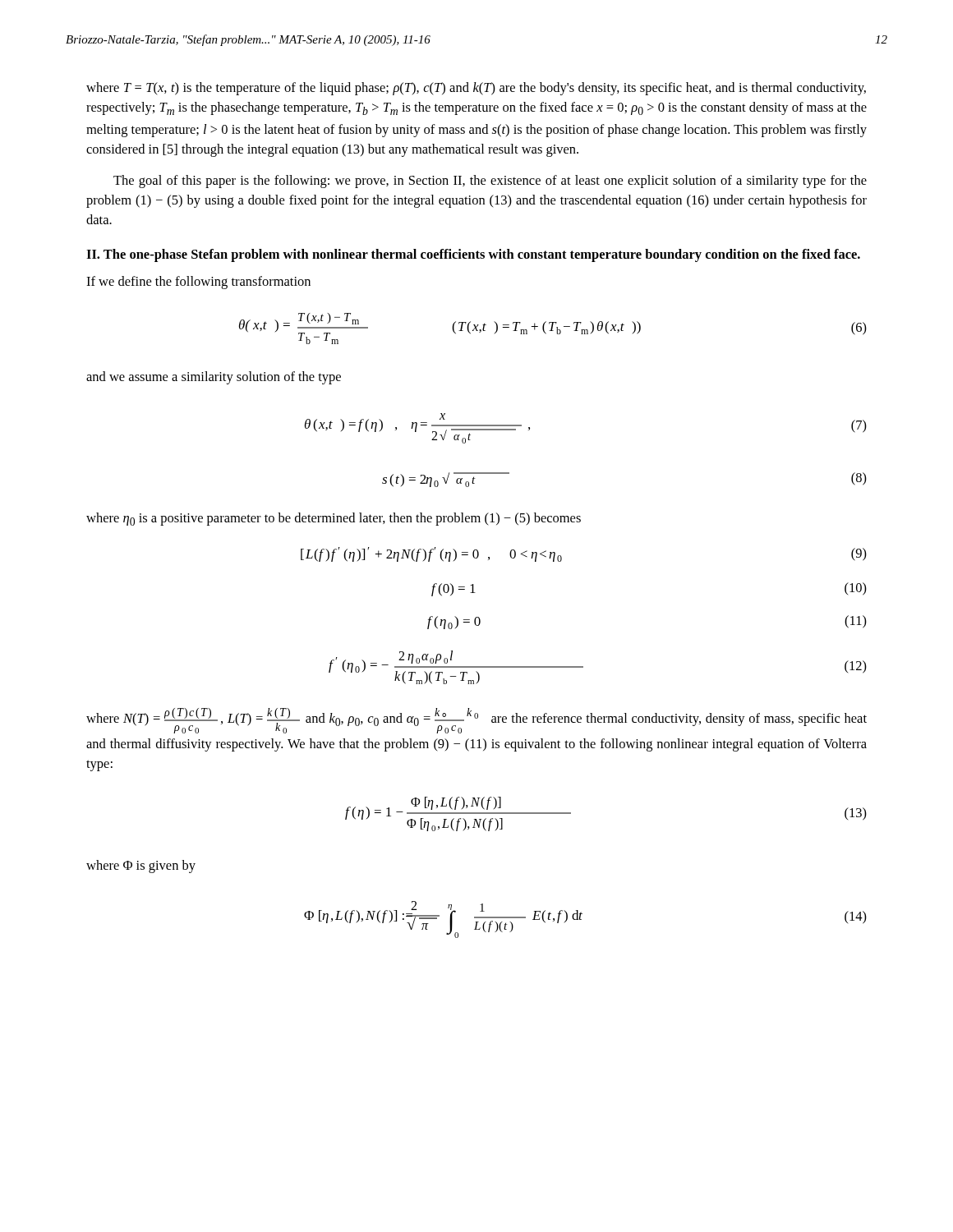Select the text block starting "θ( x,t ) = T ( x,t )"

coord(553,328)
